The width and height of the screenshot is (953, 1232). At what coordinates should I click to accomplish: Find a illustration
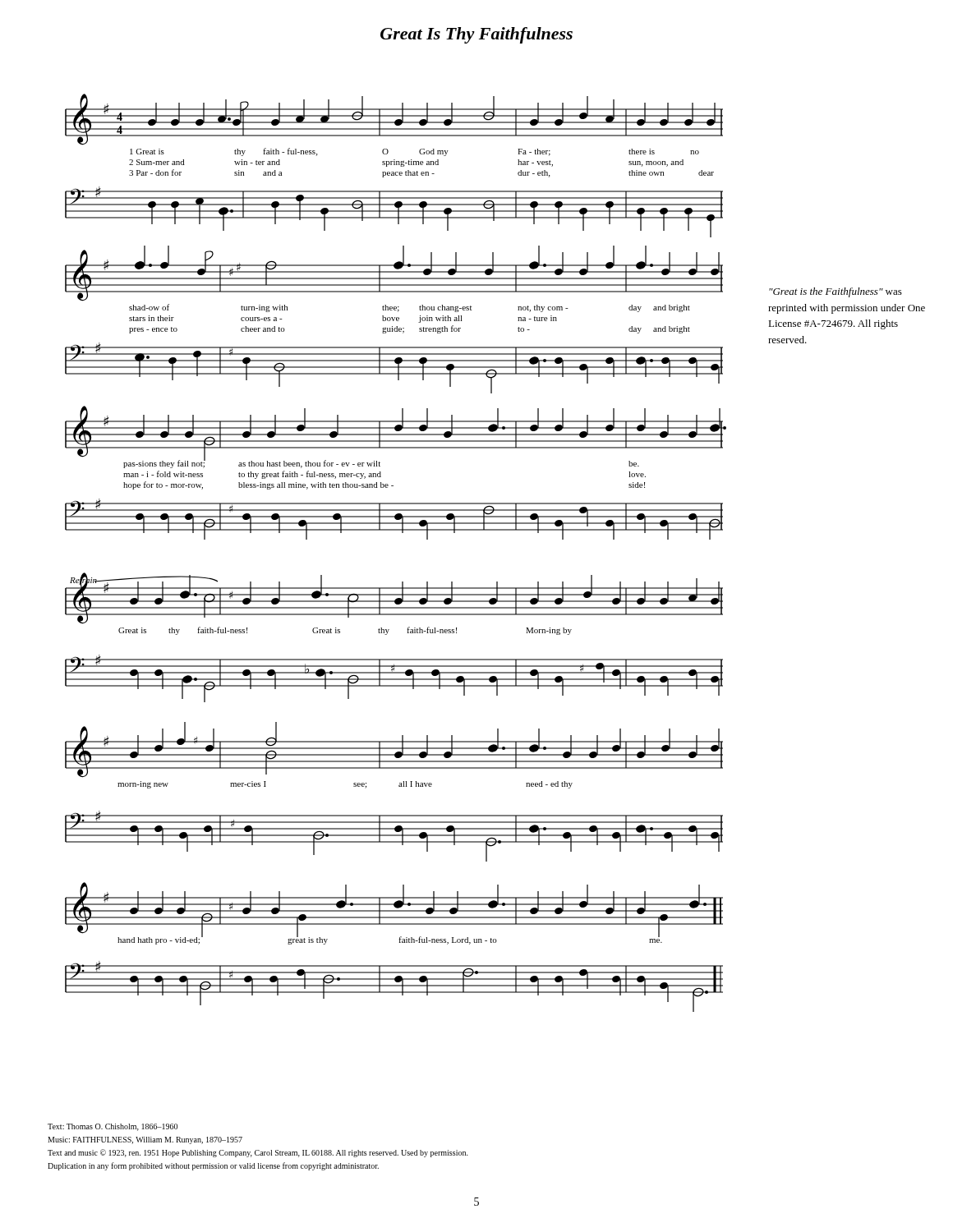[x=407, y=569]
